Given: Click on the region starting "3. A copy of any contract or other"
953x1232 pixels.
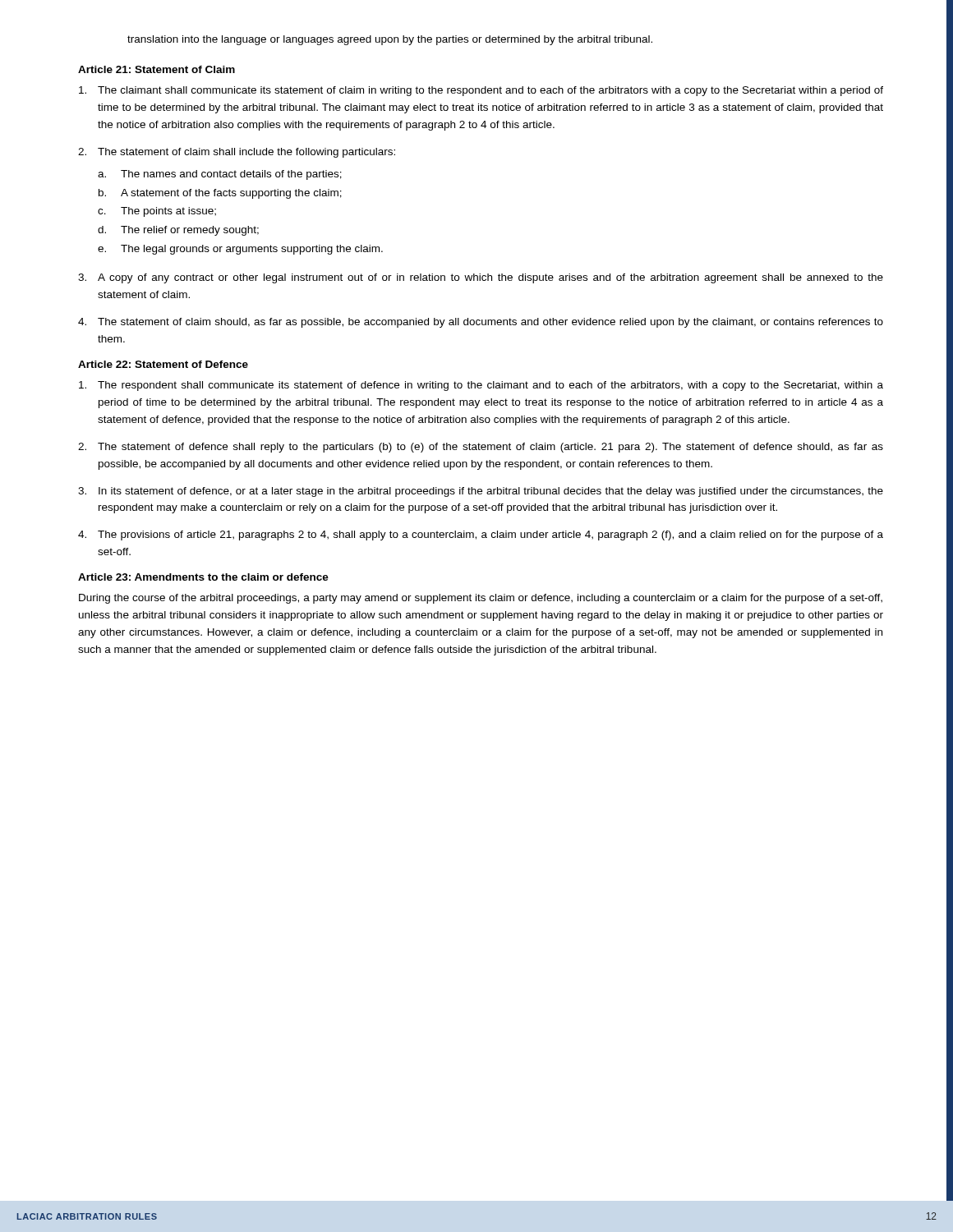Looking at the screenshot, I should 481,287.
